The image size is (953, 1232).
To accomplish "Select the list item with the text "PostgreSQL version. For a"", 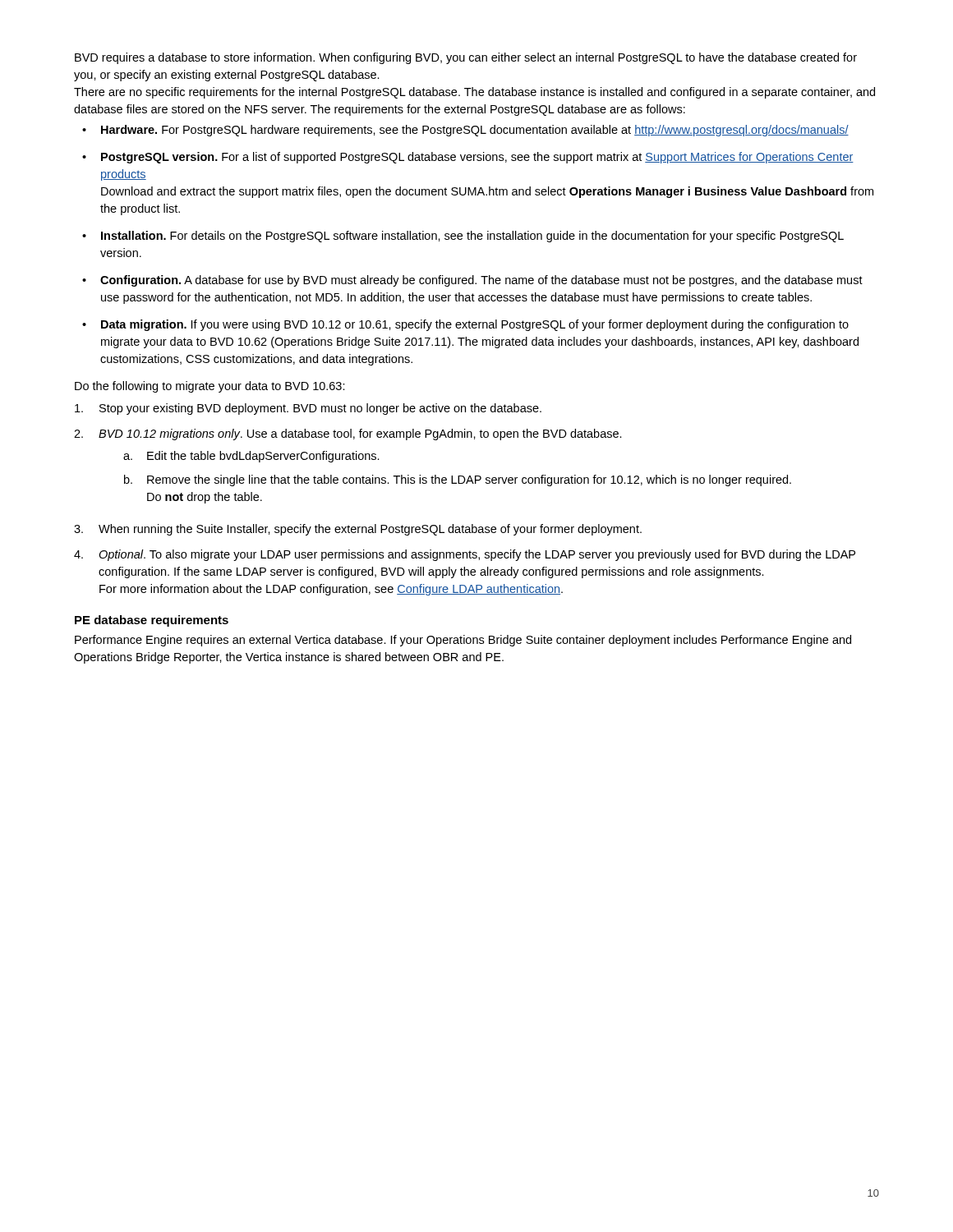I will [487, 183].
